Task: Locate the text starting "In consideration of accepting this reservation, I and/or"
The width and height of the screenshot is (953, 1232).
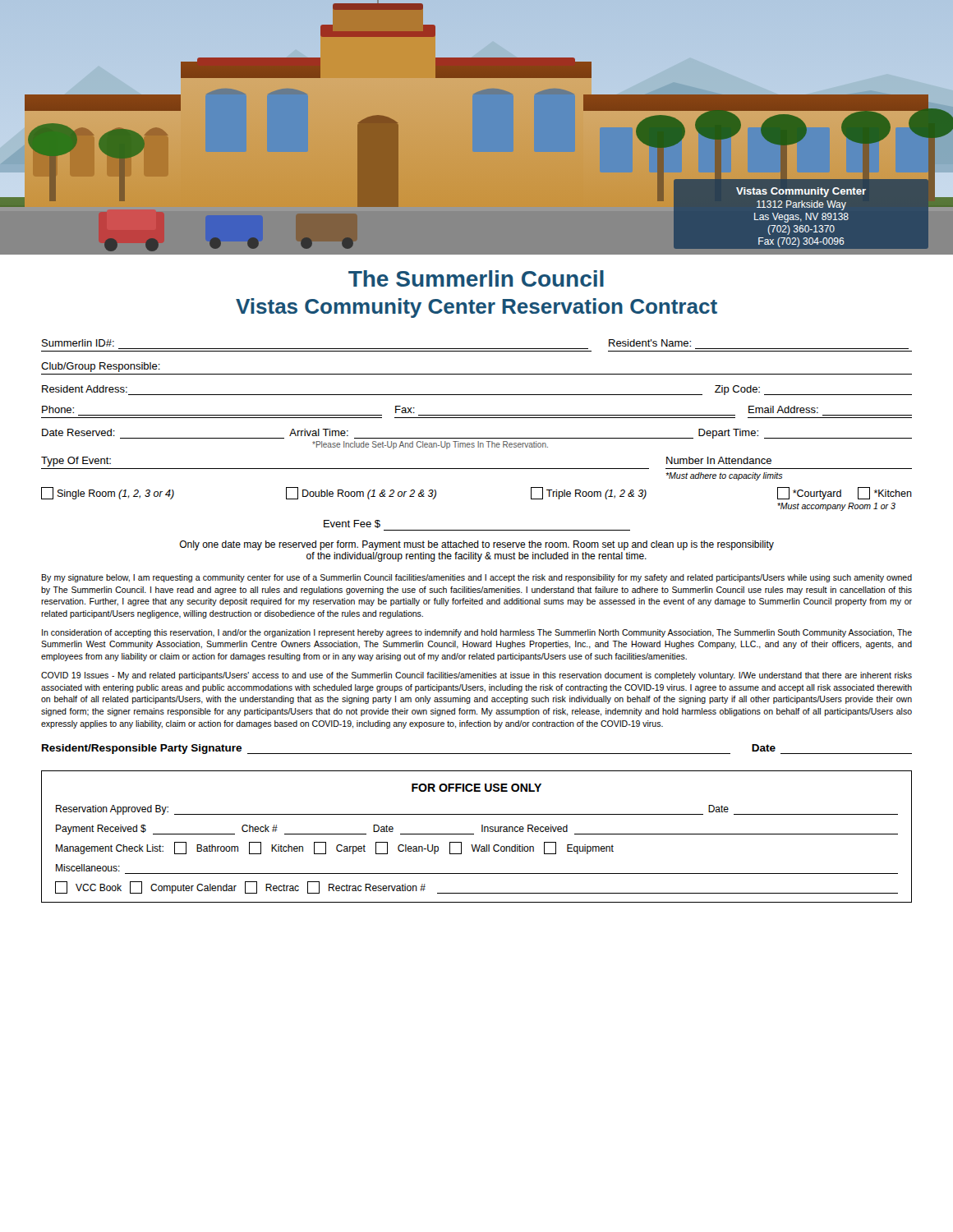Action: pyautogui.click(x=476, y=644)
